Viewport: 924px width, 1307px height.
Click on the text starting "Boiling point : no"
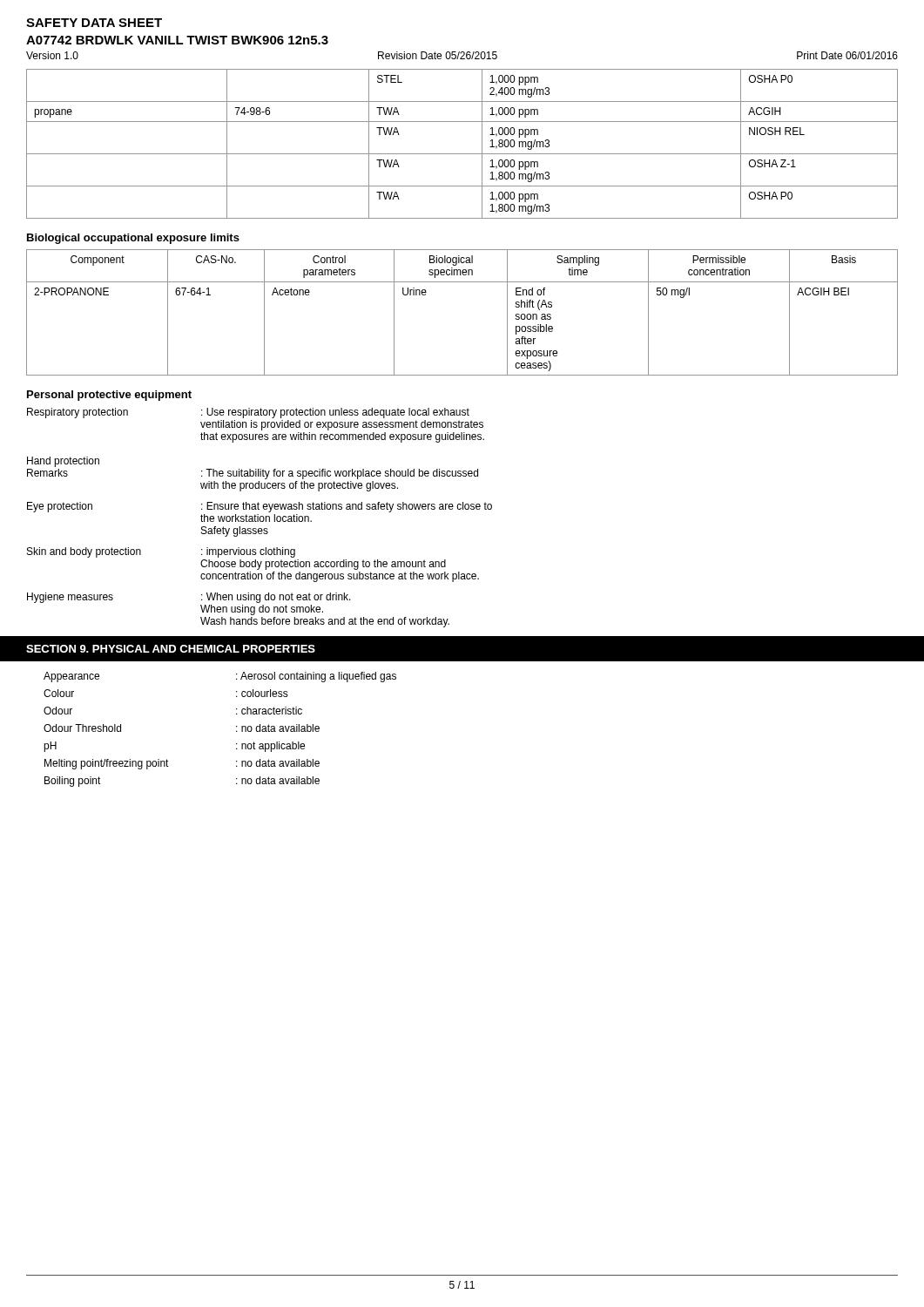pos(68,781)
